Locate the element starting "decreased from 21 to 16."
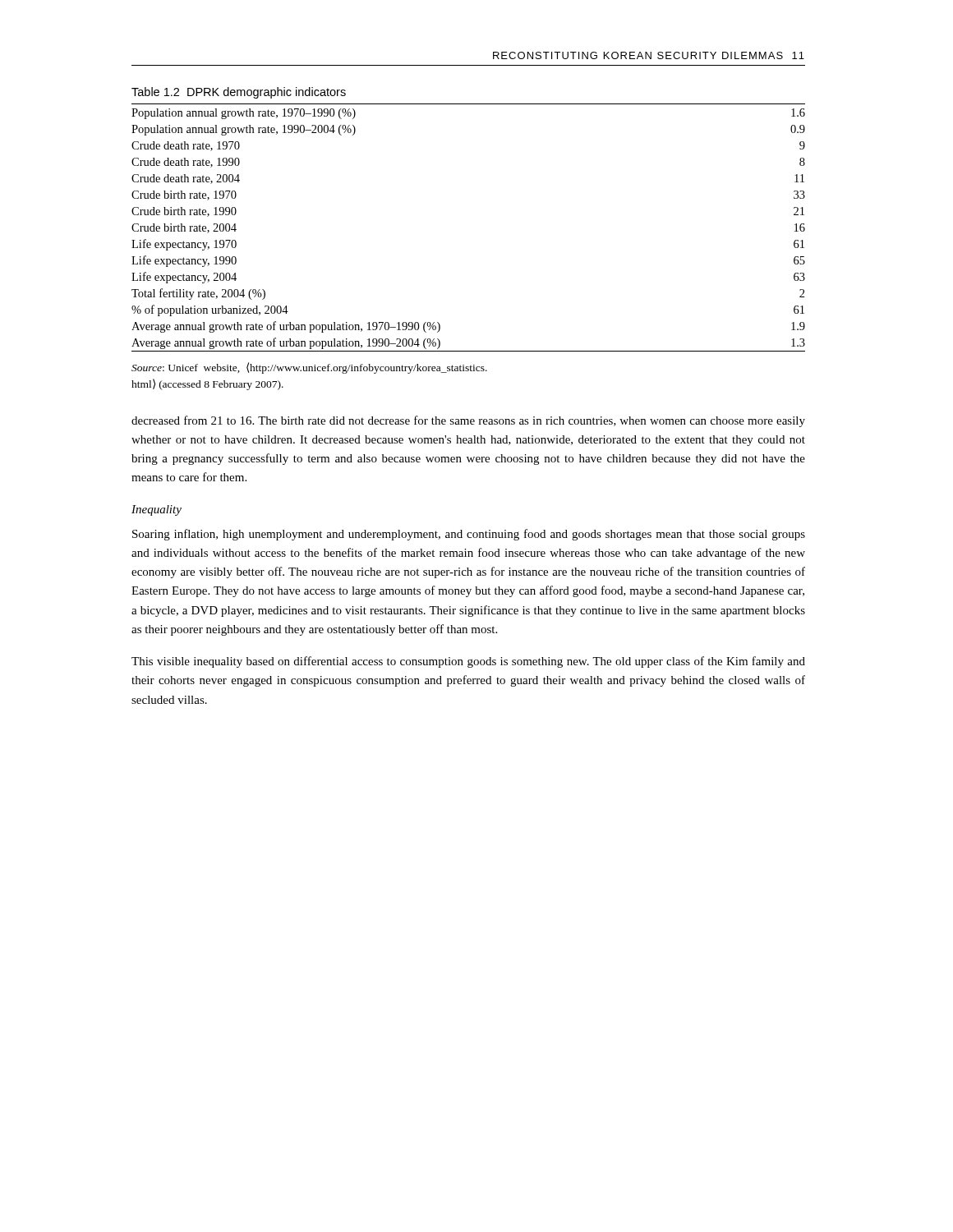The image size is (953, 1232). [x=468, y=449]
